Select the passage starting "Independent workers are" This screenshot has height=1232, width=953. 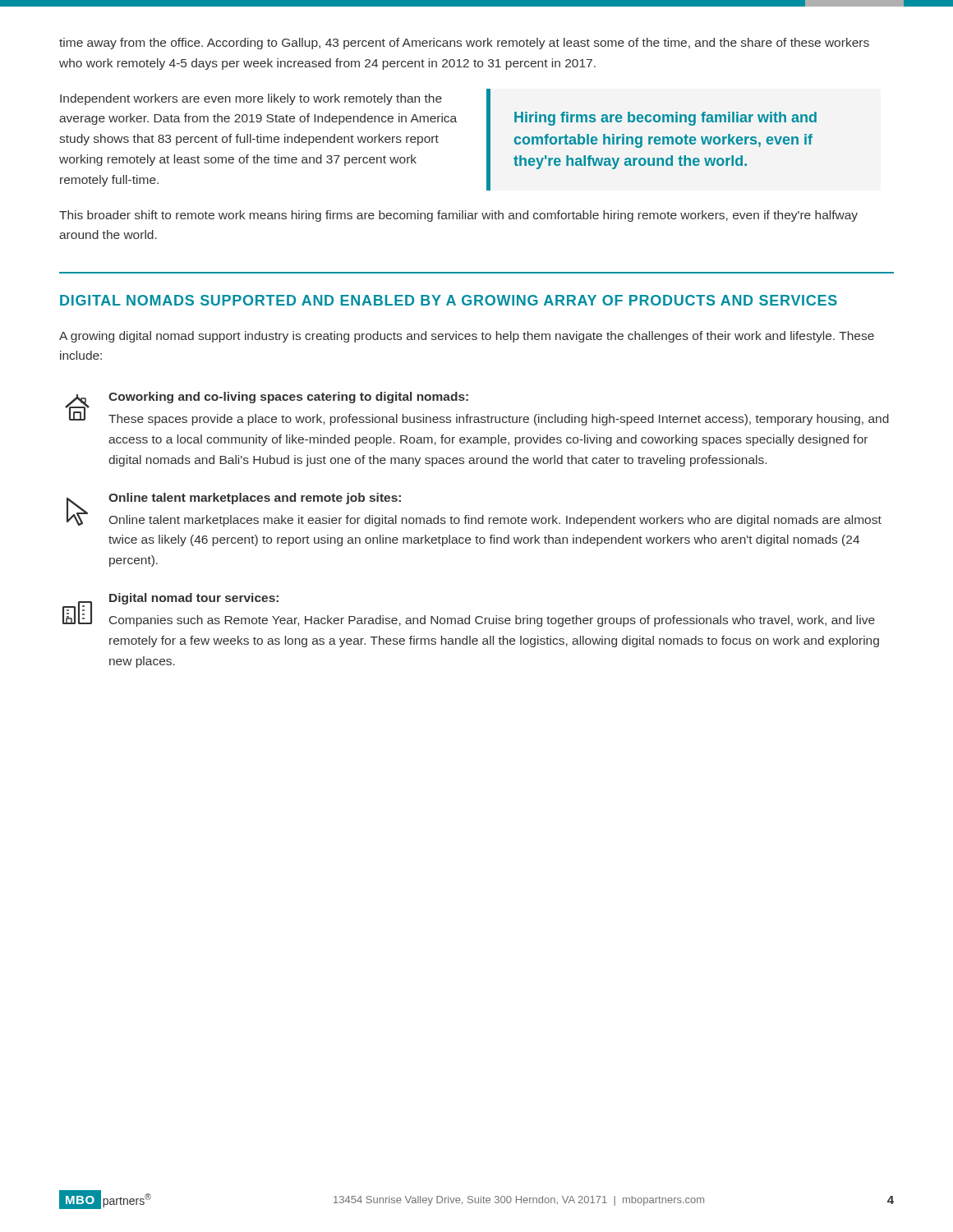pyautogui.click(x=260, y=139)
